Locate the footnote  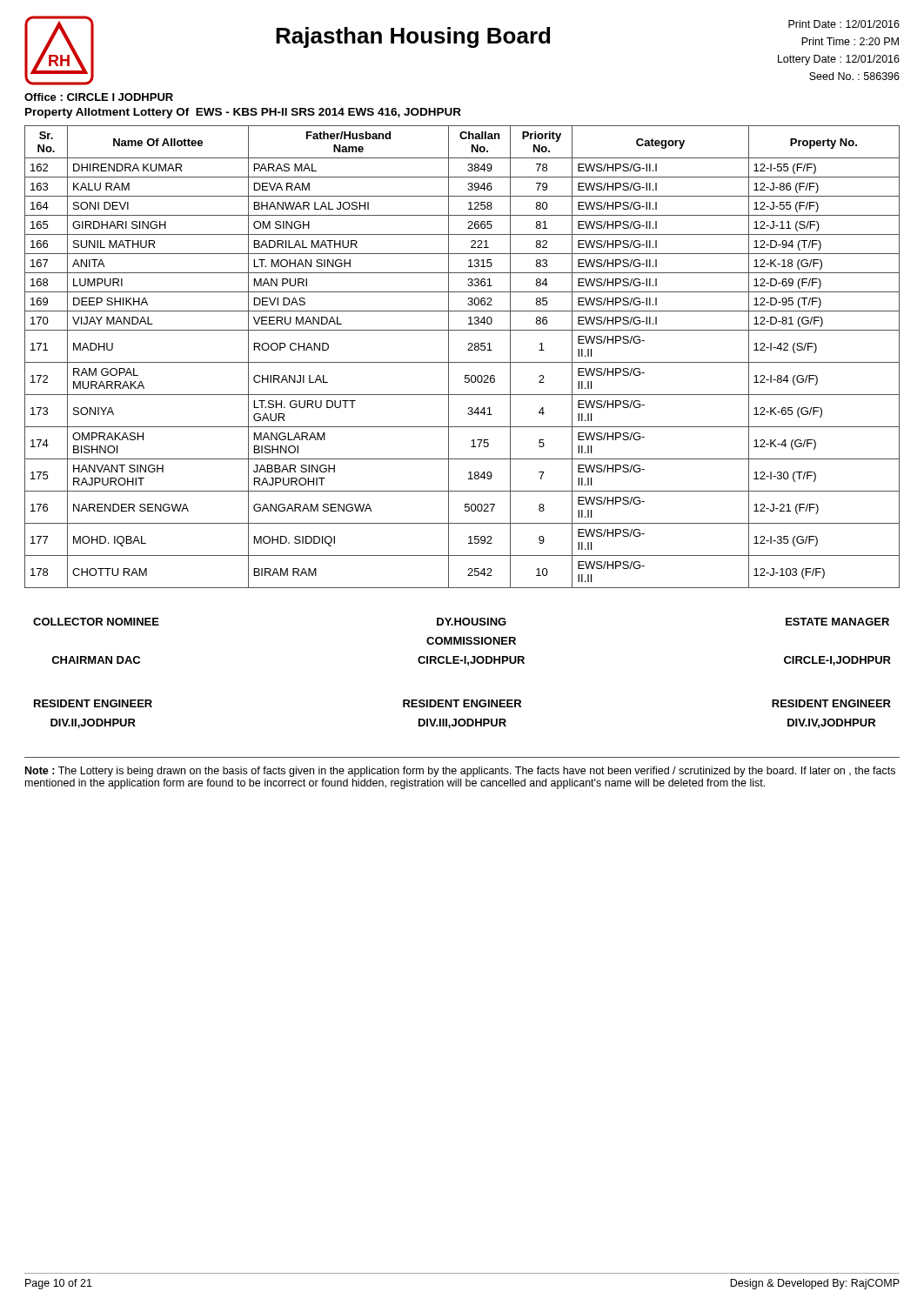tap(460, 777)
